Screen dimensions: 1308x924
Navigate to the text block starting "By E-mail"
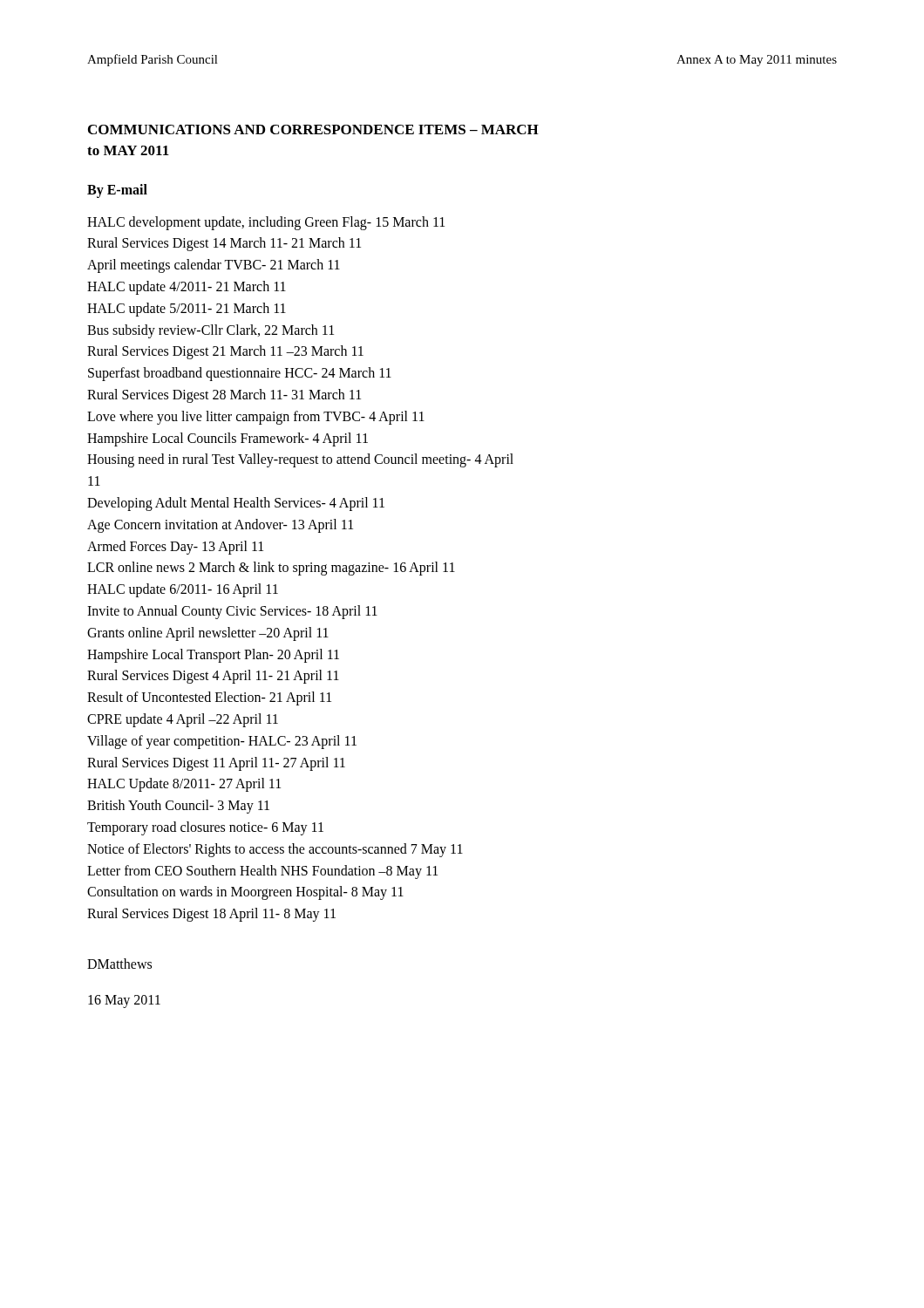click(x=117, y=189)
